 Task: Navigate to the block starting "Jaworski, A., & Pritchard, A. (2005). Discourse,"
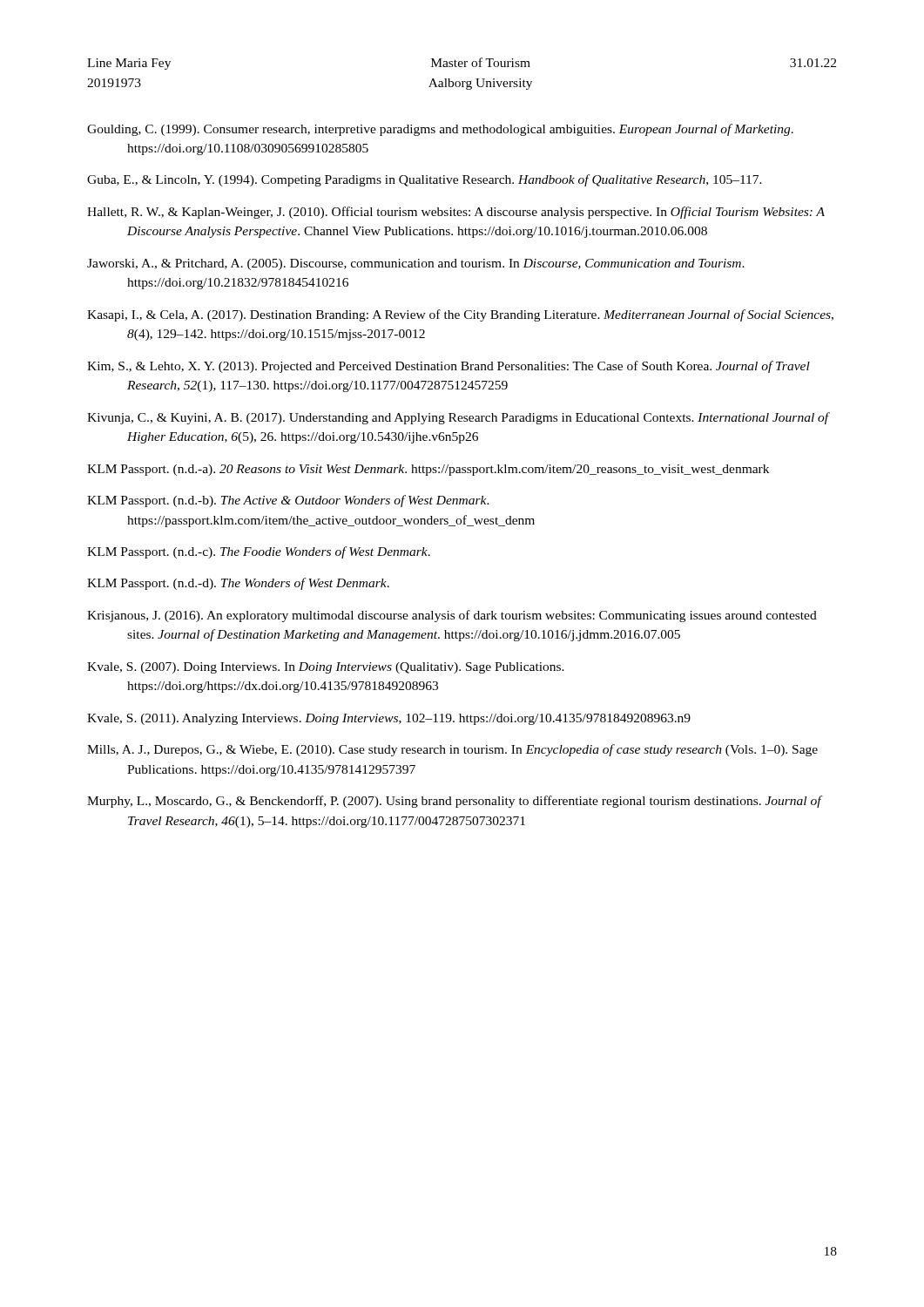[x=416, y=272]
